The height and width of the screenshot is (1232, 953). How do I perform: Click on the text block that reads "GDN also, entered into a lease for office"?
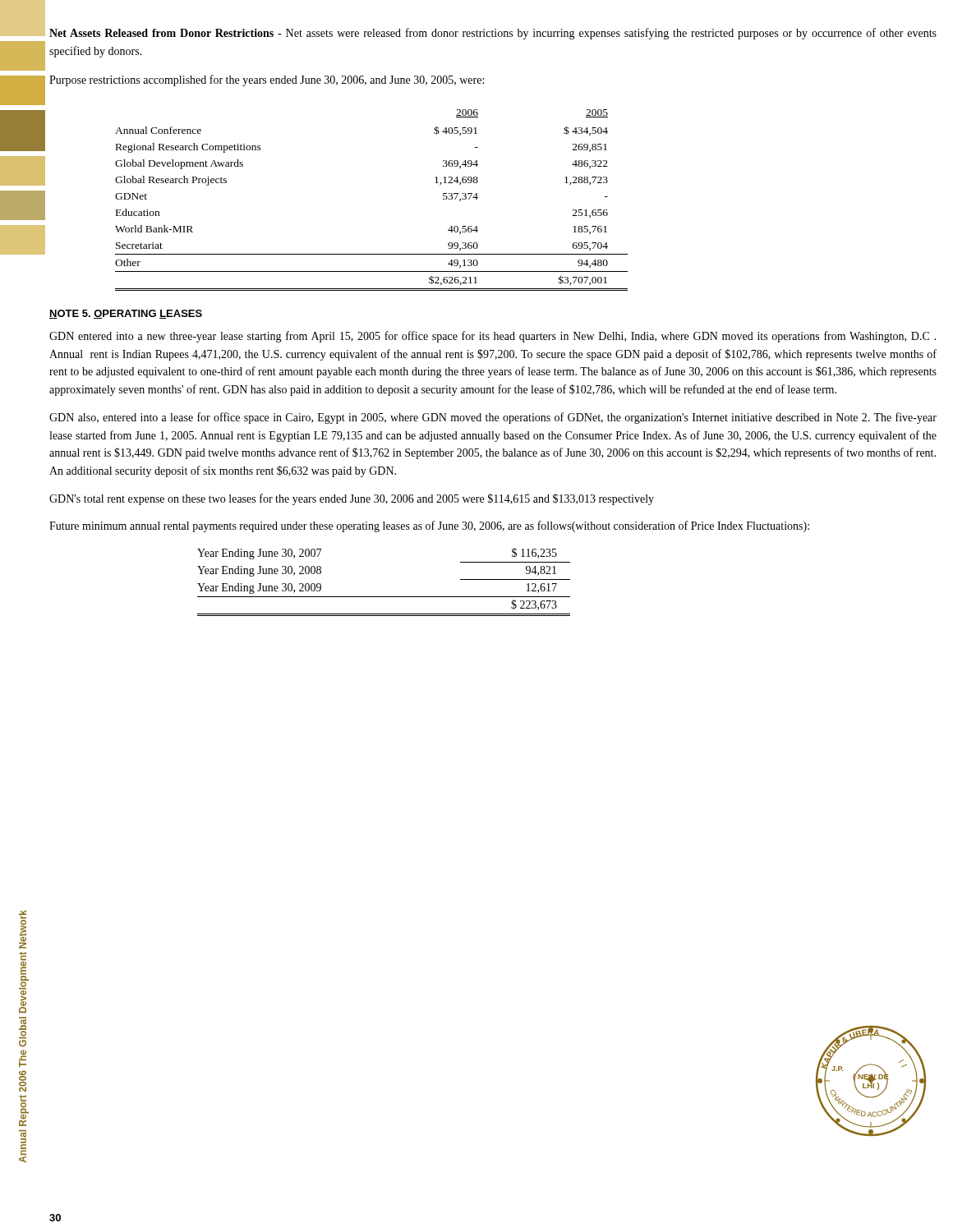pyautogui.click(x=493, y=444)
